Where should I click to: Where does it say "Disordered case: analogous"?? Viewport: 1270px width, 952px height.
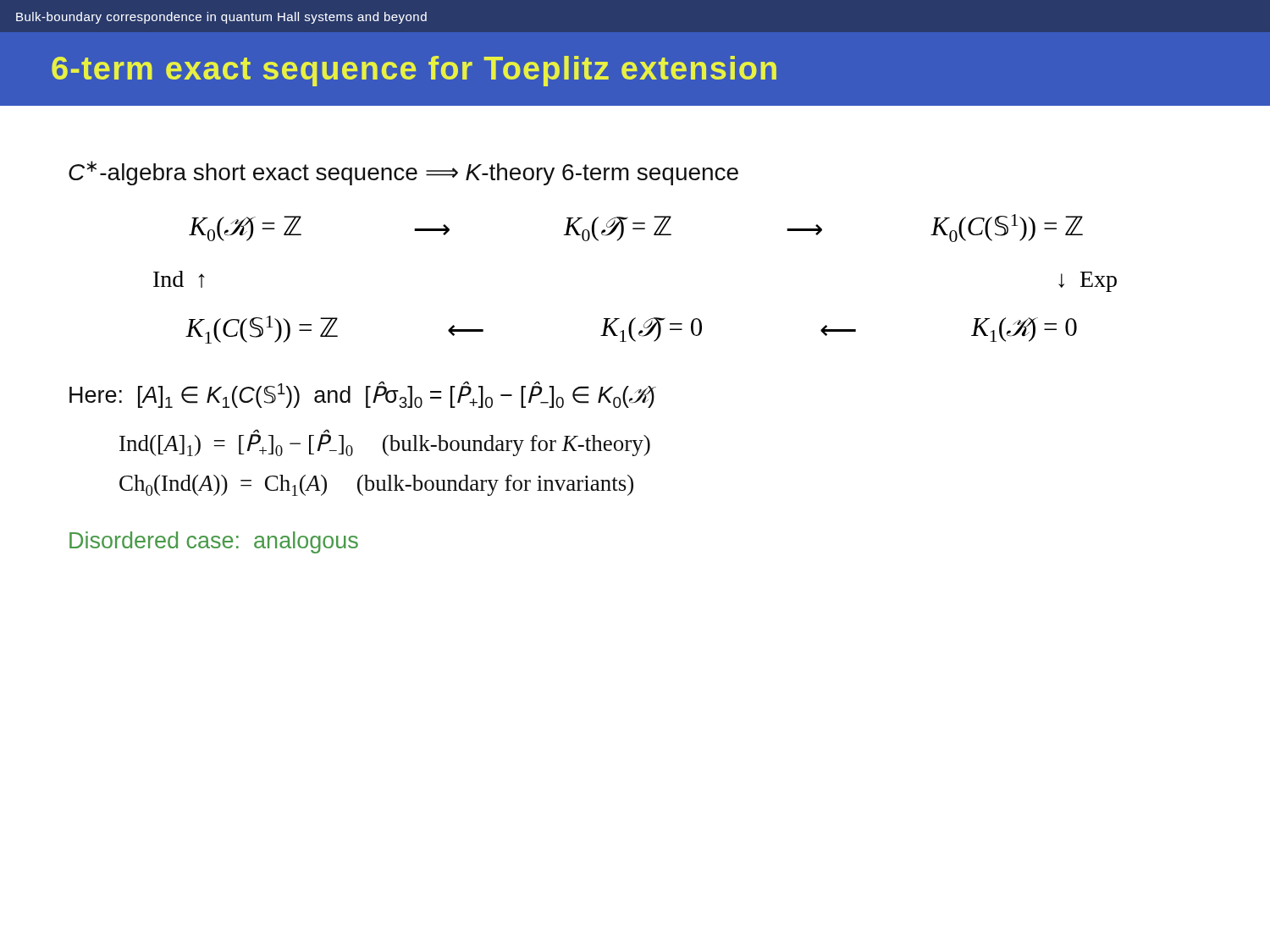213,540
